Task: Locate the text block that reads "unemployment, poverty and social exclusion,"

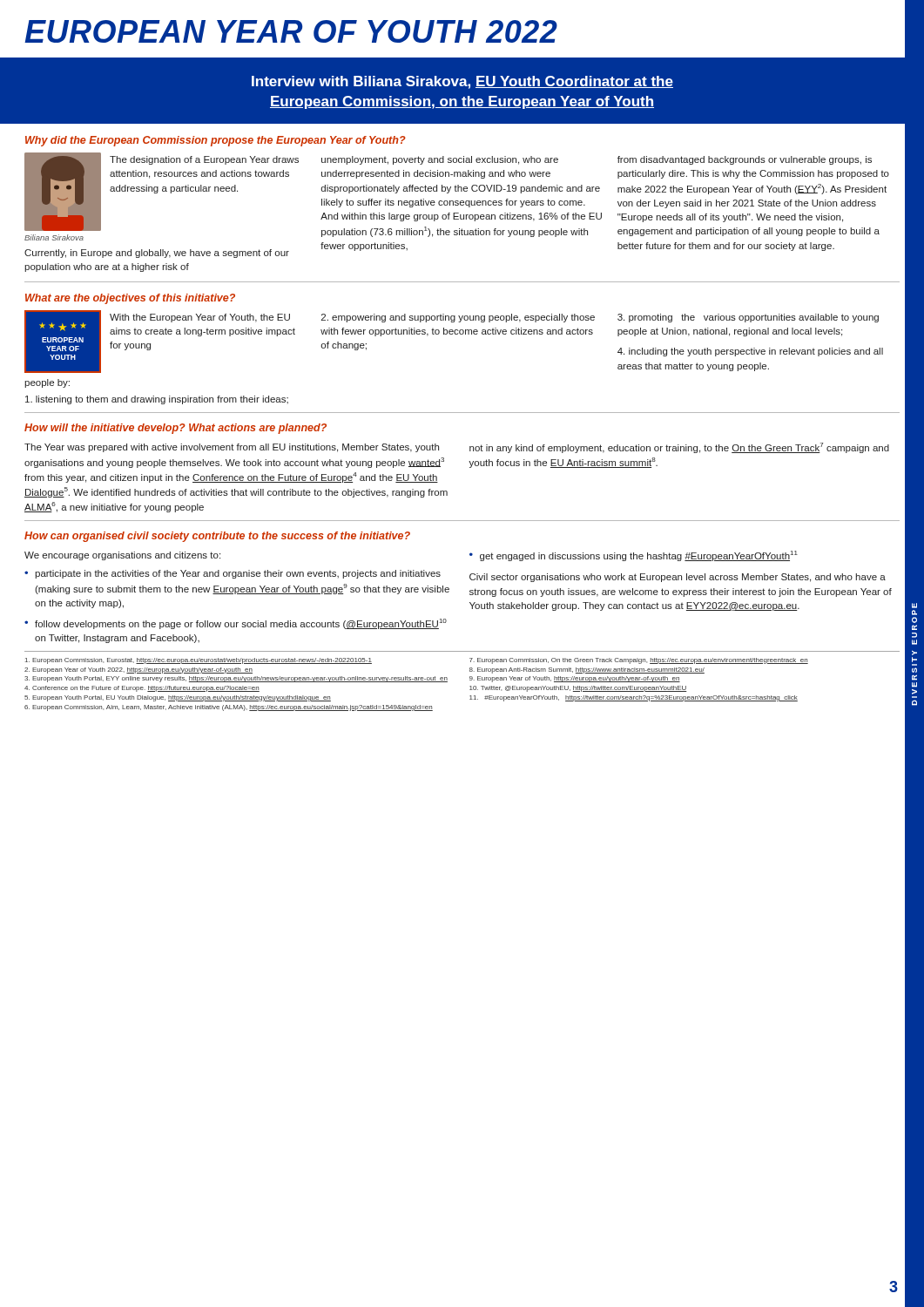Action: [x=462, y=202]
